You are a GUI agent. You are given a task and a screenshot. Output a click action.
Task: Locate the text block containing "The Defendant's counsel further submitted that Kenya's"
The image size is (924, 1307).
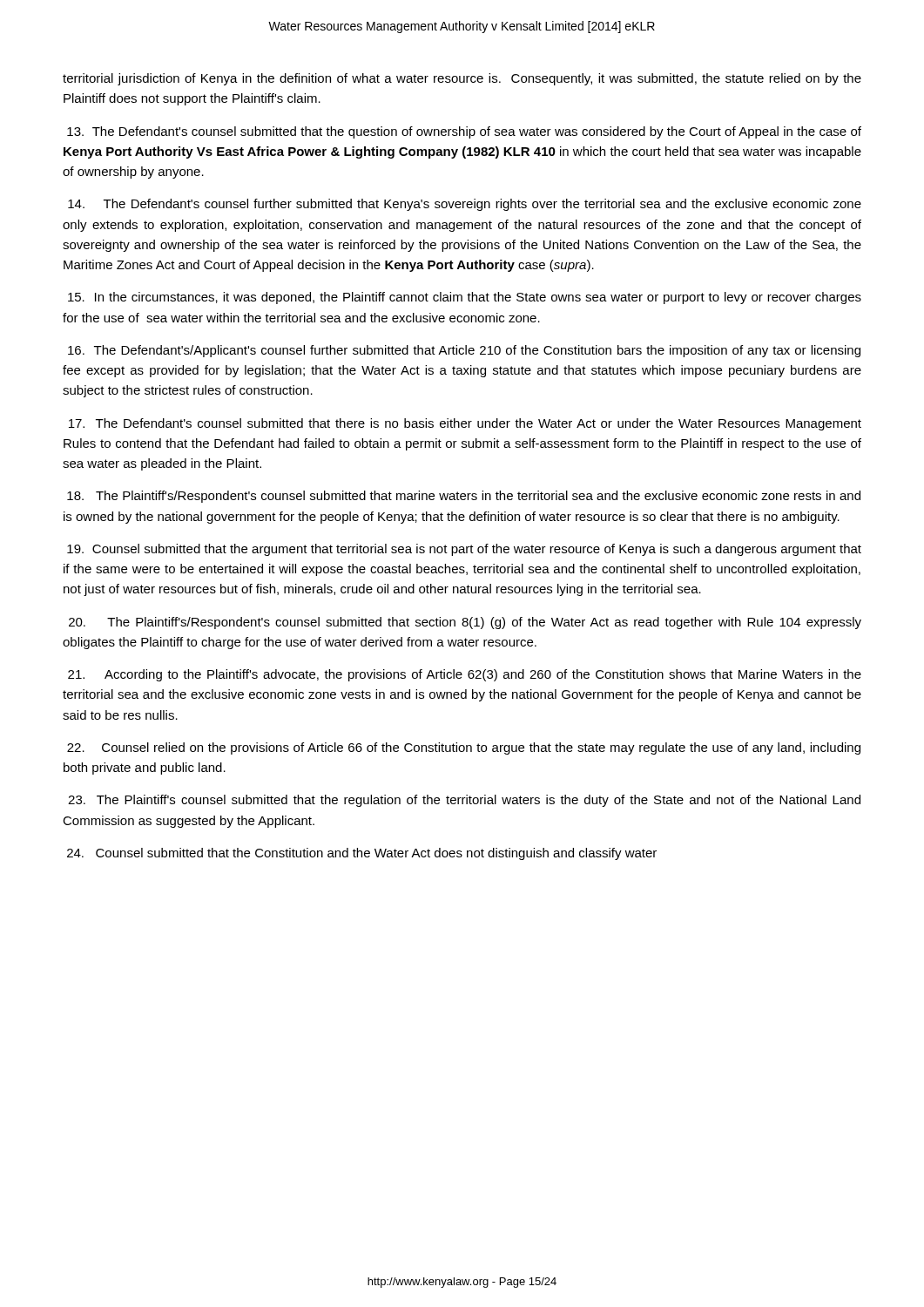(x=462, y=234)
